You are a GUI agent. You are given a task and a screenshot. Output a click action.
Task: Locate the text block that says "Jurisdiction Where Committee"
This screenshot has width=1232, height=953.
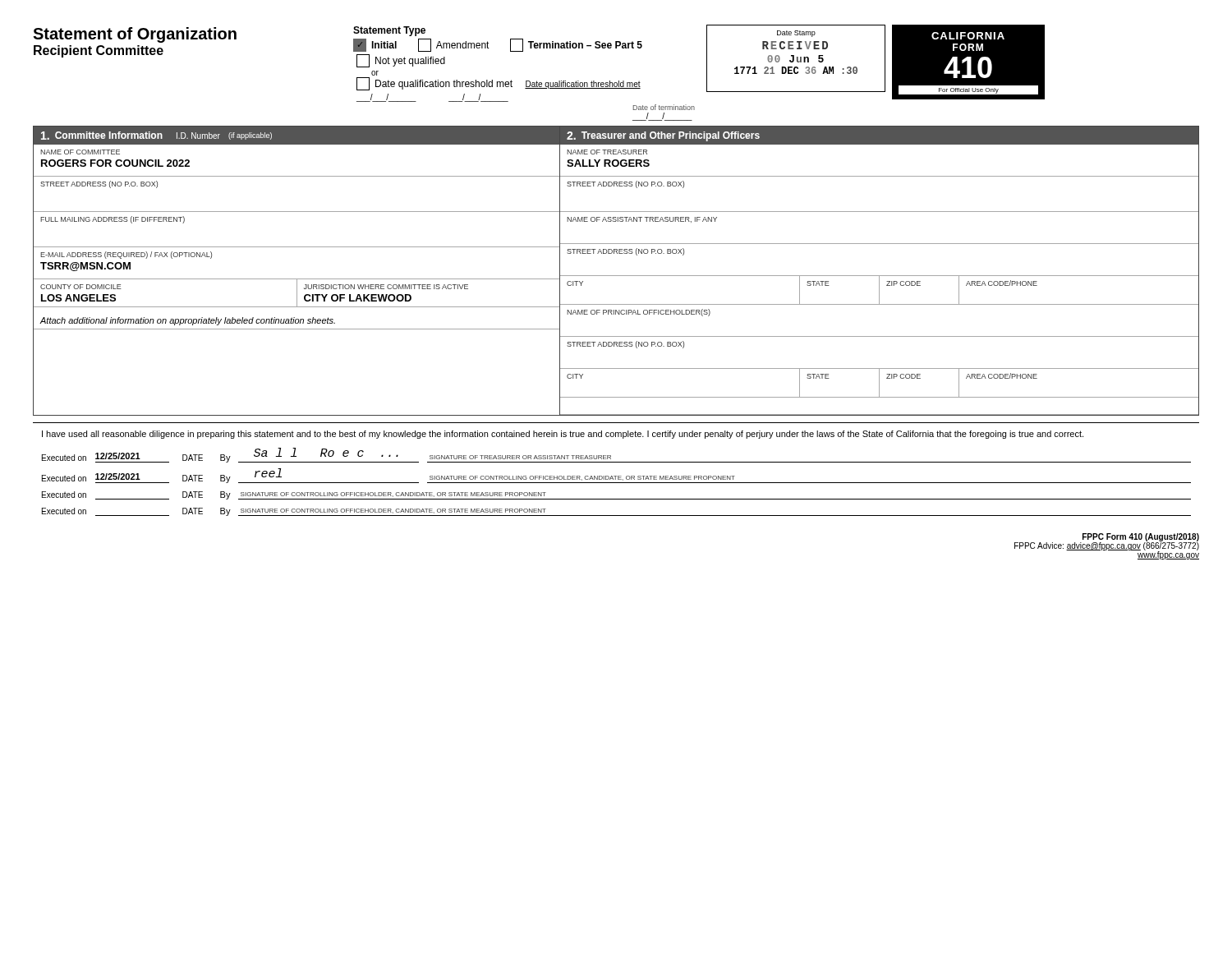pyautogui.click(x=428, y=294)
